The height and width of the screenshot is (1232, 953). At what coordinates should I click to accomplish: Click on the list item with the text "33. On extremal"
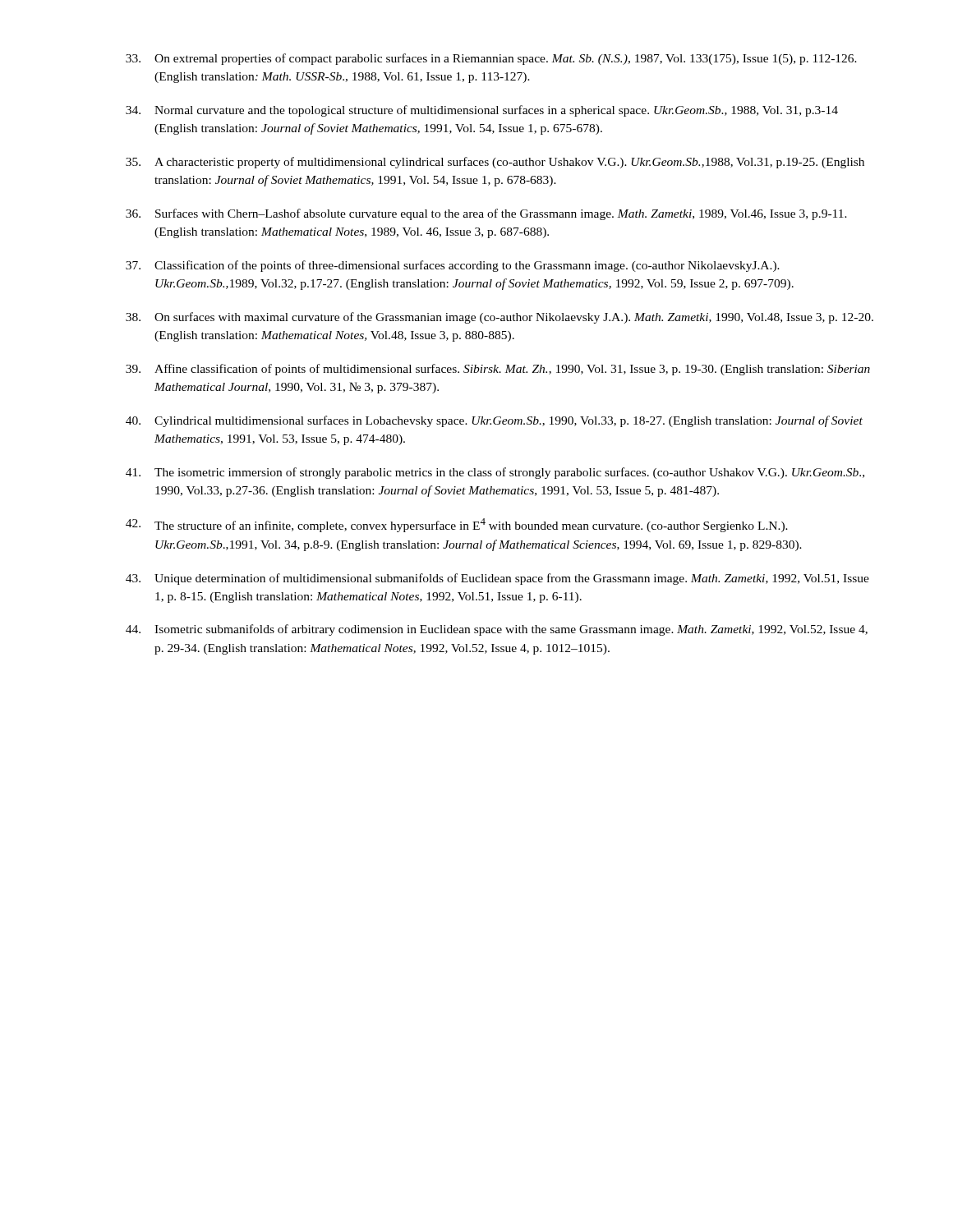[489, 68]
